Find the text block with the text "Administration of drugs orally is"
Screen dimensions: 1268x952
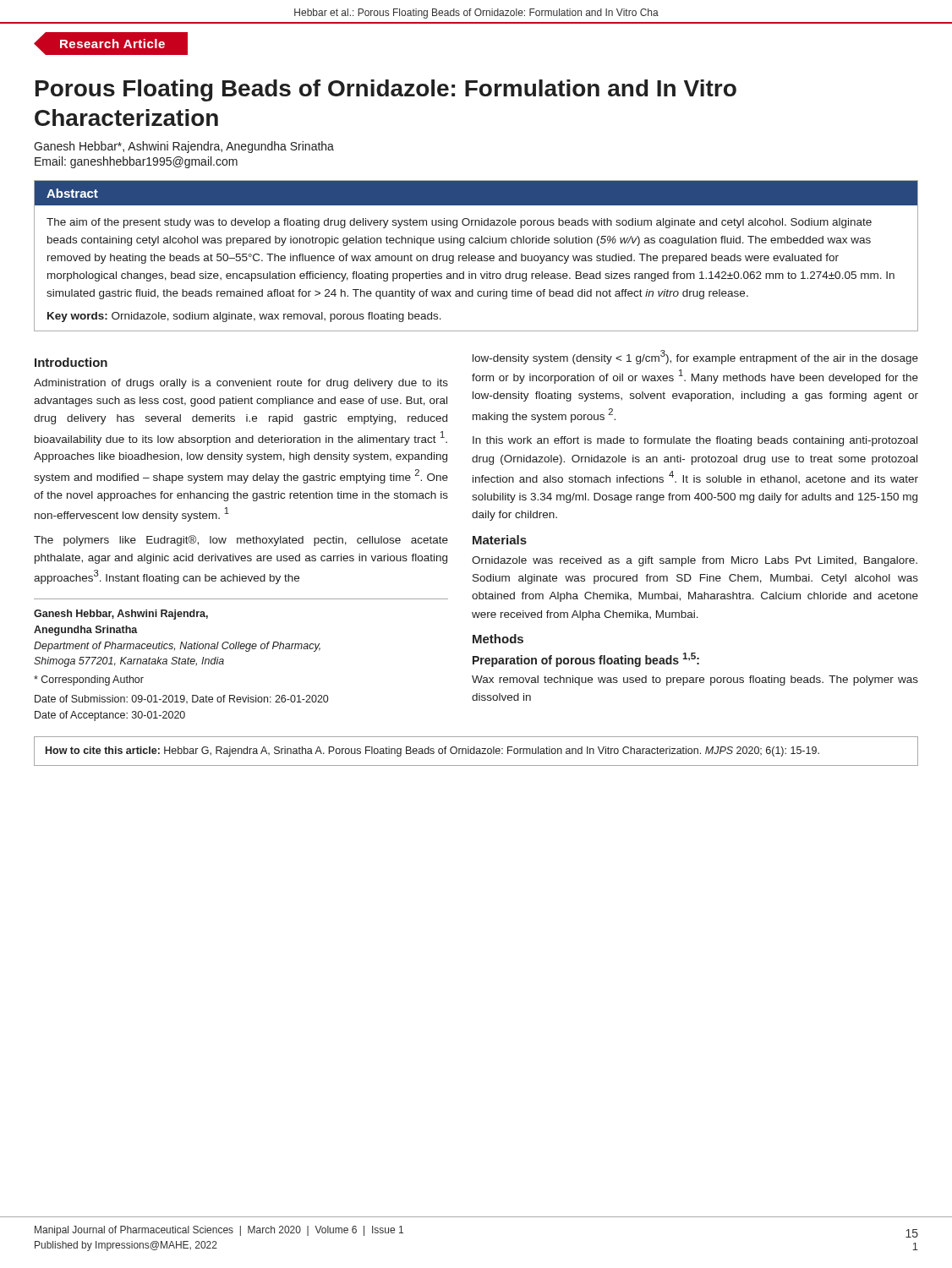[241, 448]
